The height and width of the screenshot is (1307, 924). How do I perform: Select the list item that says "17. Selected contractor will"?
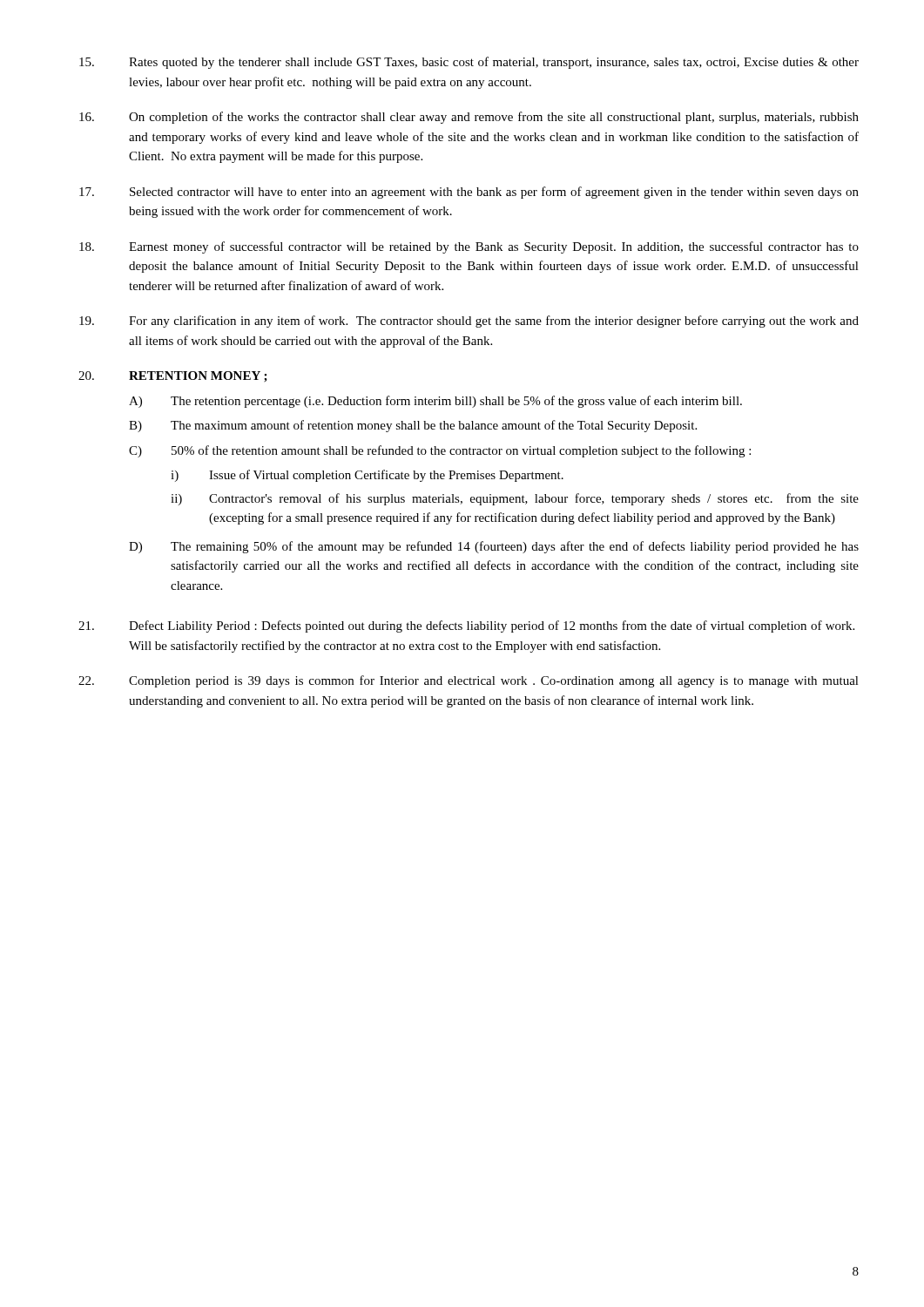point(469,201)
